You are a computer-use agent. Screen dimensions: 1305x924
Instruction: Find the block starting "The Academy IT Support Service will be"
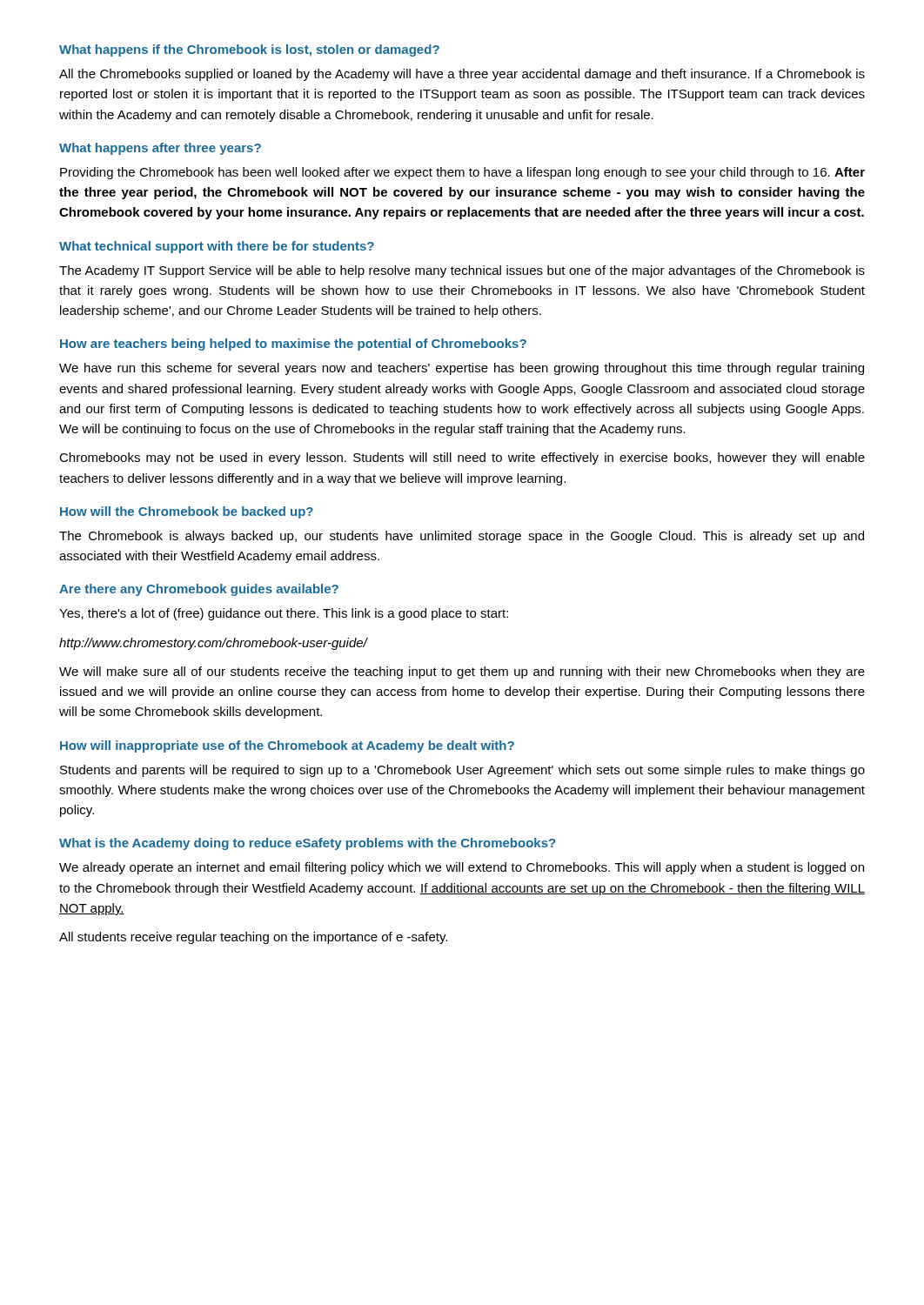pos(462,290)
